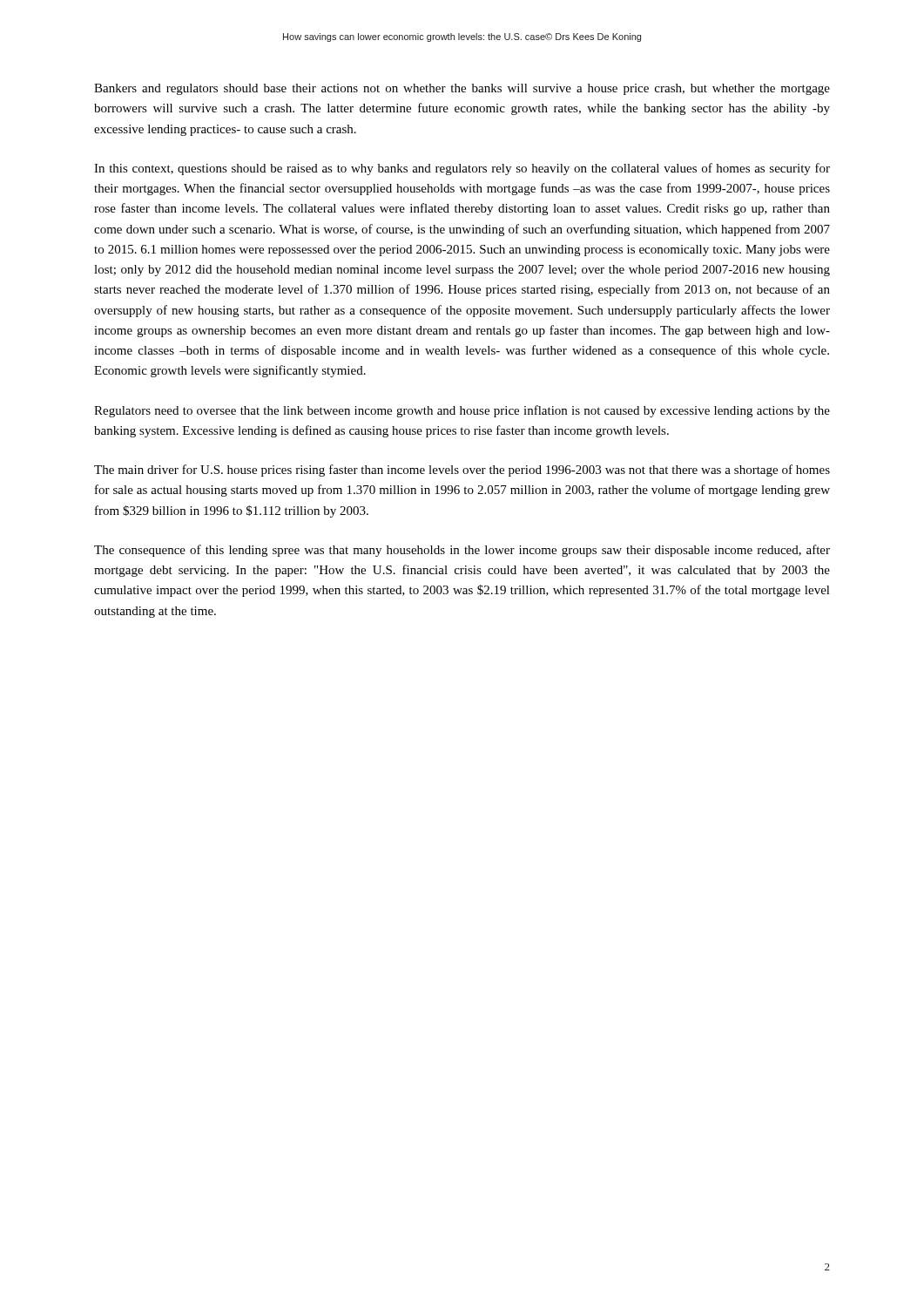Locate the text block containing "The consequence of this lending spree was that"
Viewport: 924px width, 1307px height.
click(462, 580)
